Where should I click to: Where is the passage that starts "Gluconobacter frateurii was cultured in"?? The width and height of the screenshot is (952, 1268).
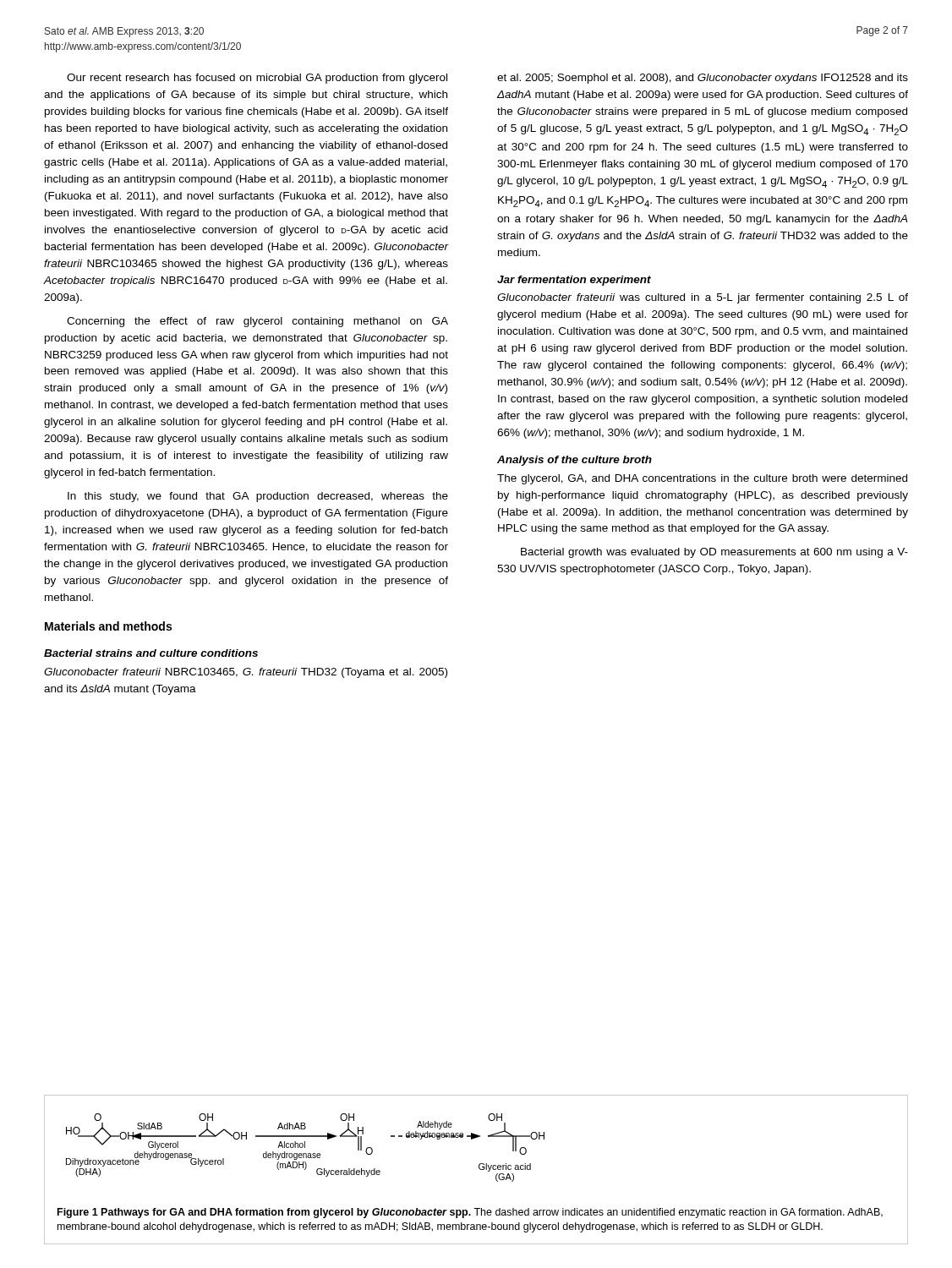(x=703, y=365)
